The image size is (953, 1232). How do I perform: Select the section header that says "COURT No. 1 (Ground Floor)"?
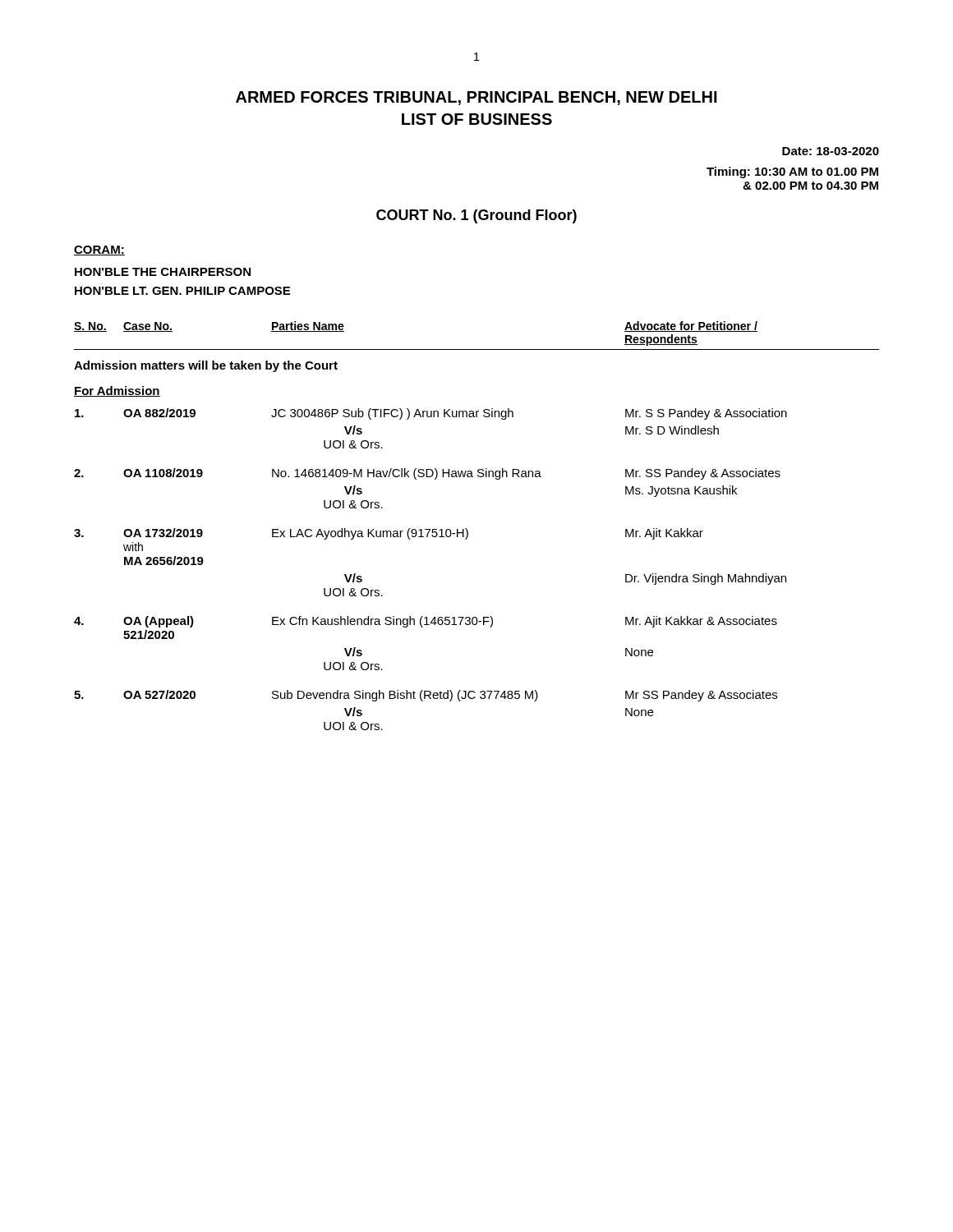(476, 215)
